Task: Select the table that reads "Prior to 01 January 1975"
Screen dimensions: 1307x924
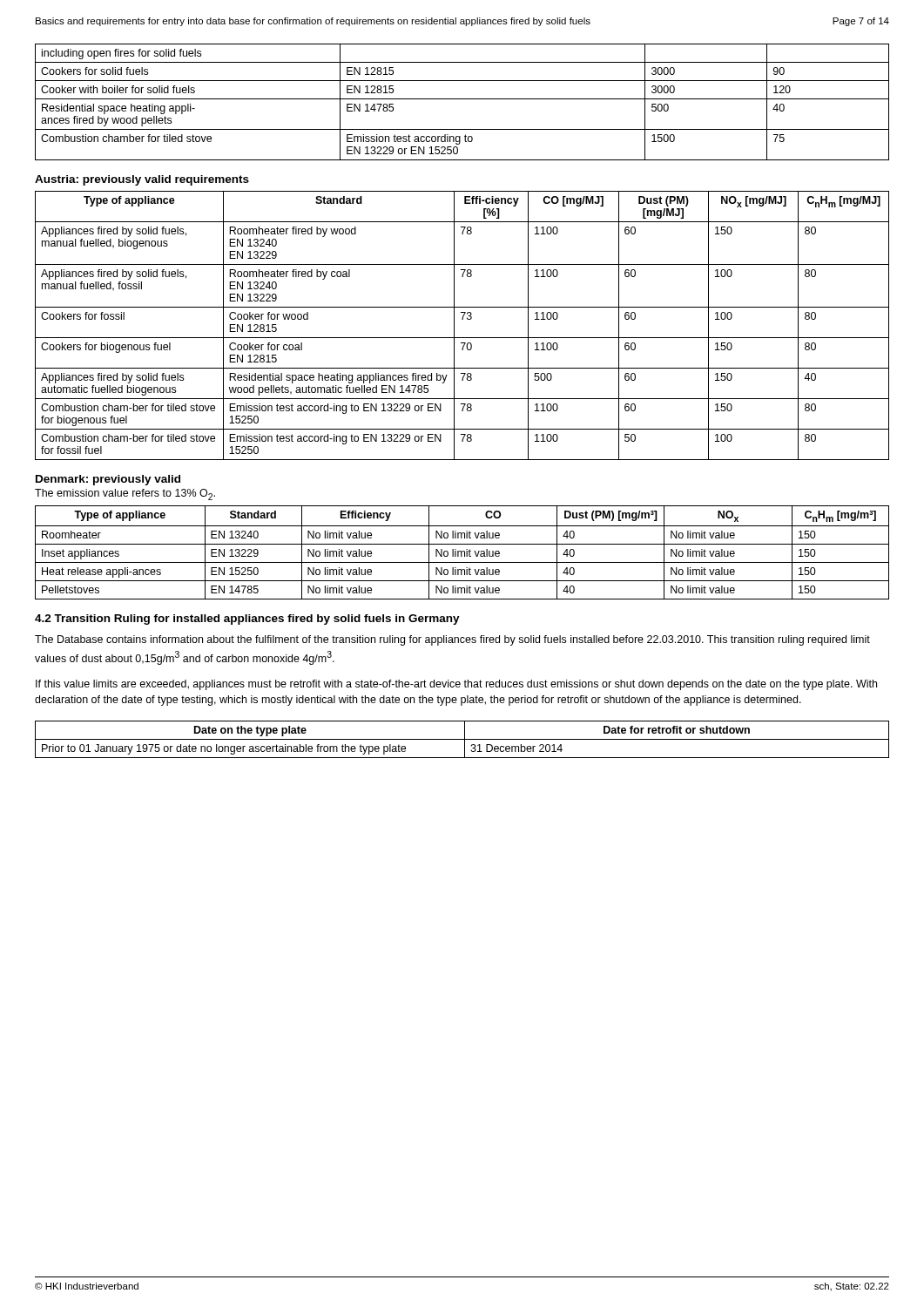Action: click(x=462, y=739)
